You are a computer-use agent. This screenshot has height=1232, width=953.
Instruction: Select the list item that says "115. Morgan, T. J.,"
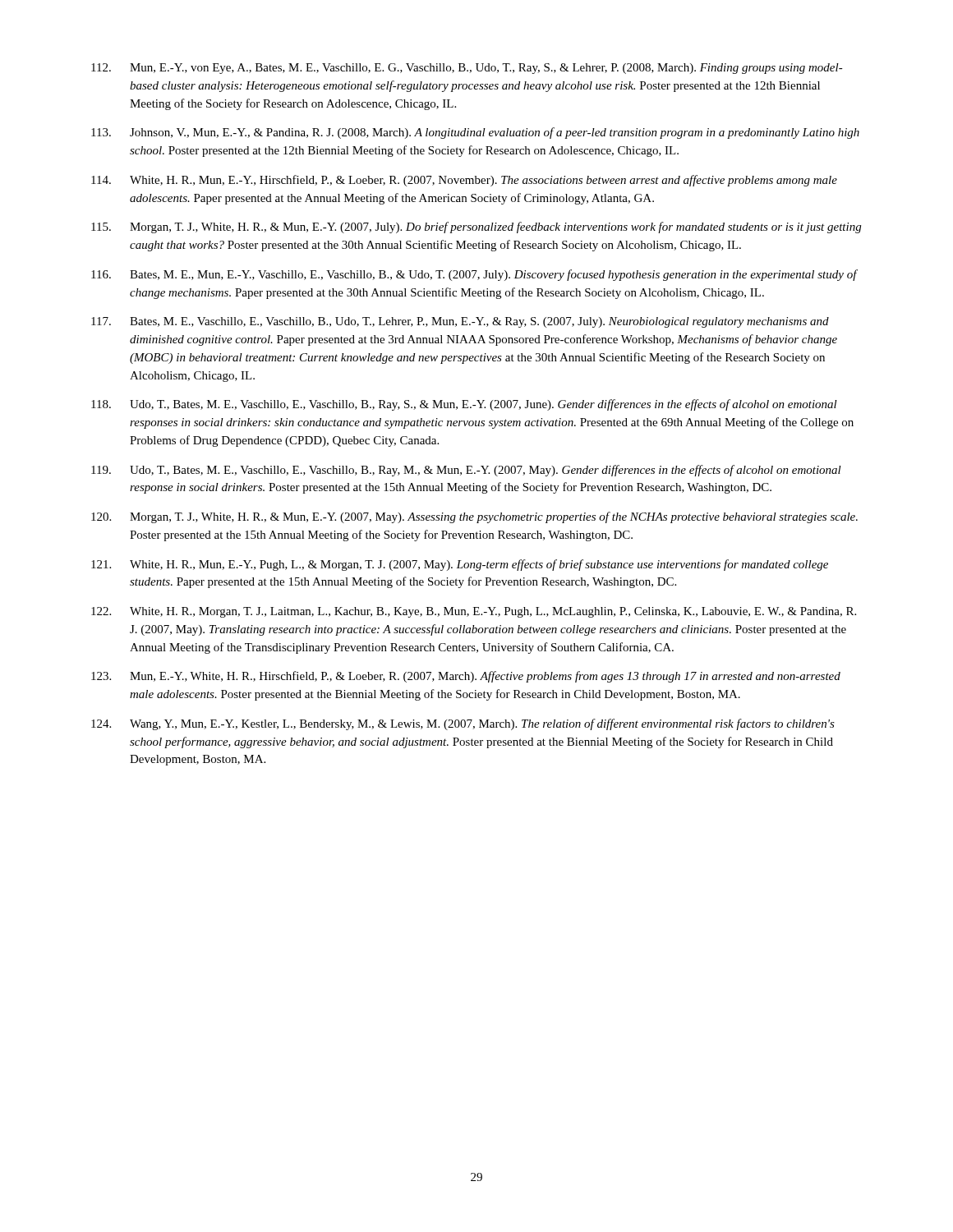pos(476,237)
